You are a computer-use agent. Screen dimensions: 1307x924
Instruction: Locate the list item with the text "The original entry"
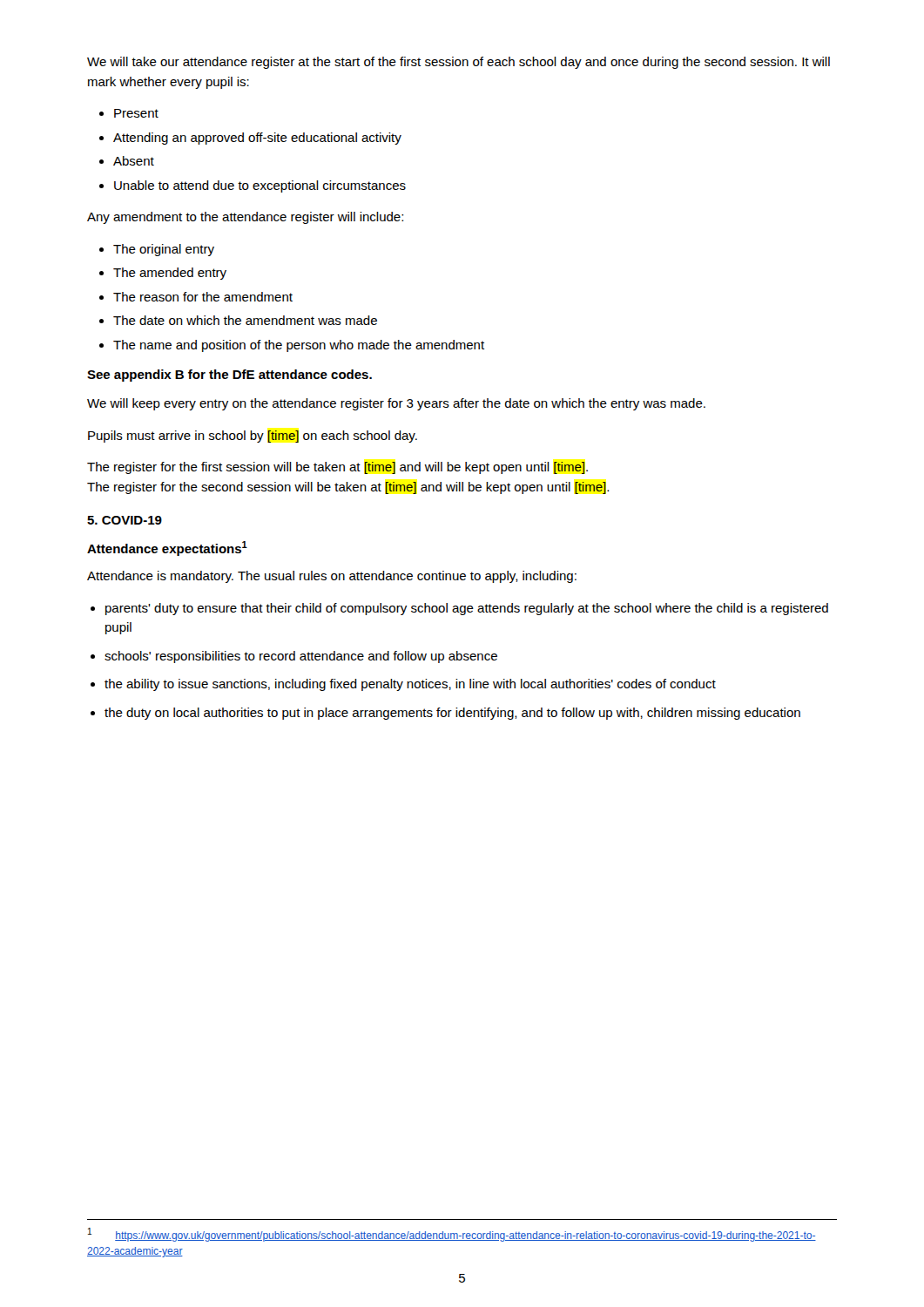point(164,248)
